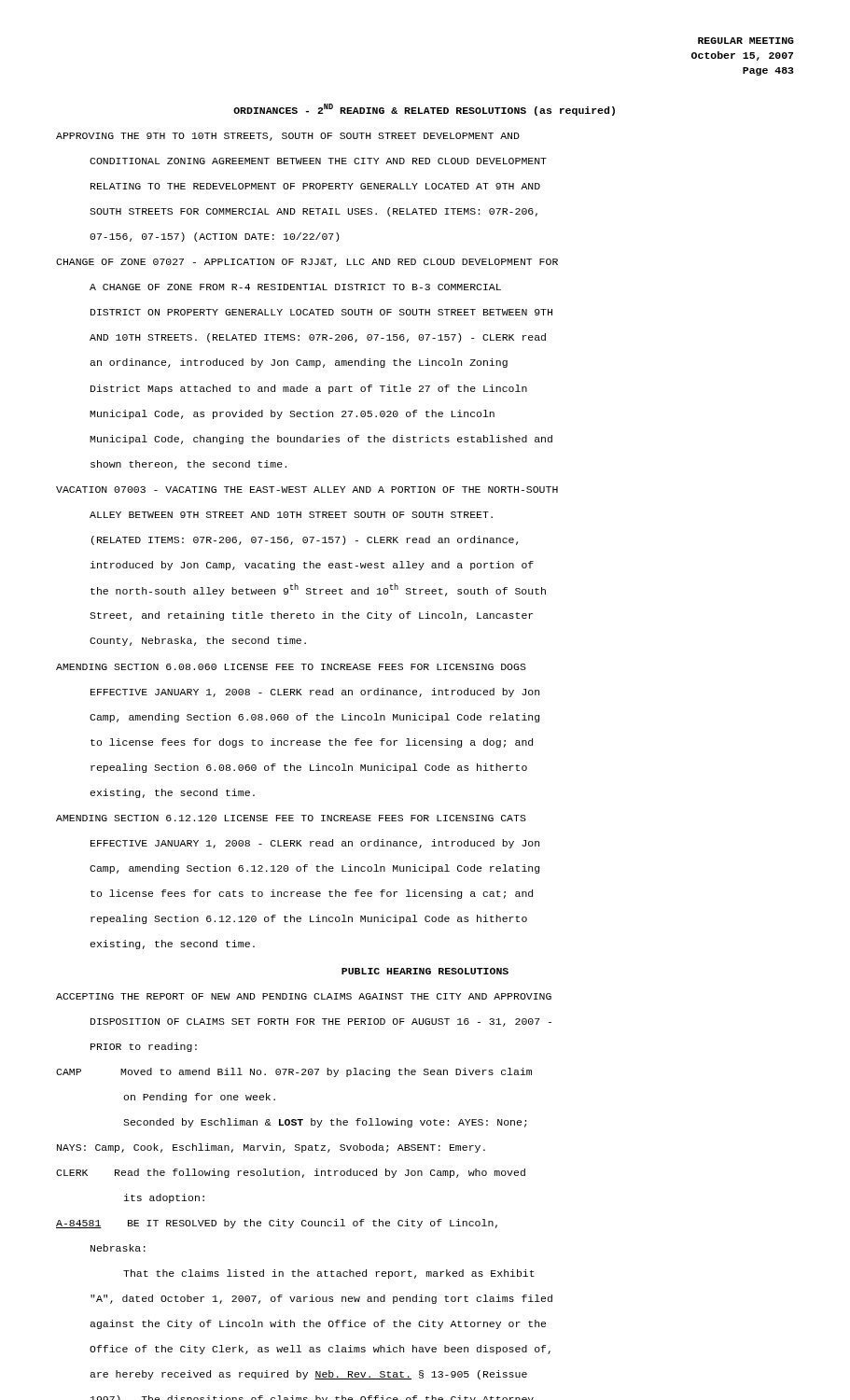The height and width of the screenshot is (1400, 850).
Task: Click on the text block containing "CAMP Moved to amend Bill No."
Action: (425, 1135)
